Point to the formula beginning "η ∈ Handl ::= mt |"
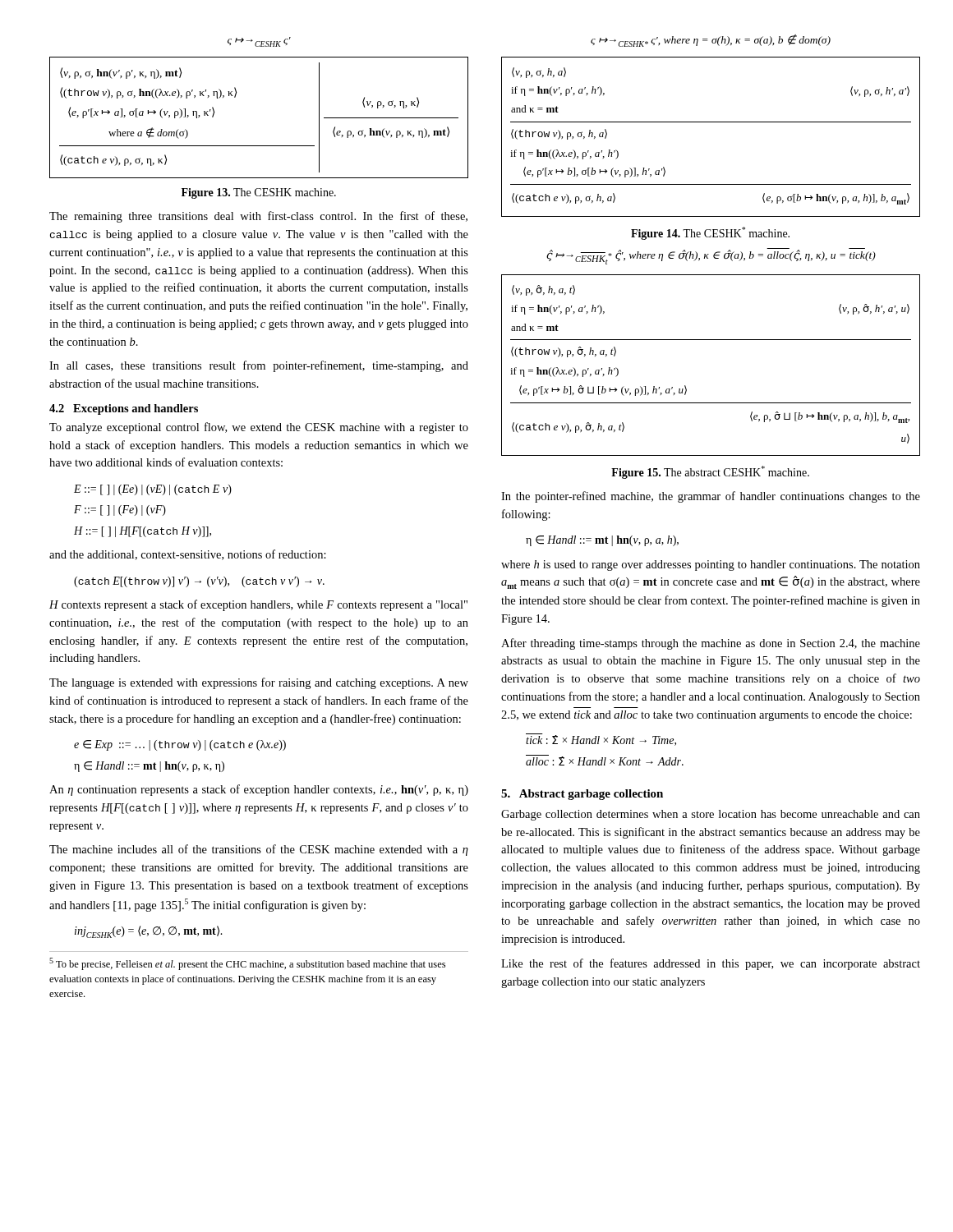Image resolution: width=953 pixels, height=1232 pixels. point(603,540)
